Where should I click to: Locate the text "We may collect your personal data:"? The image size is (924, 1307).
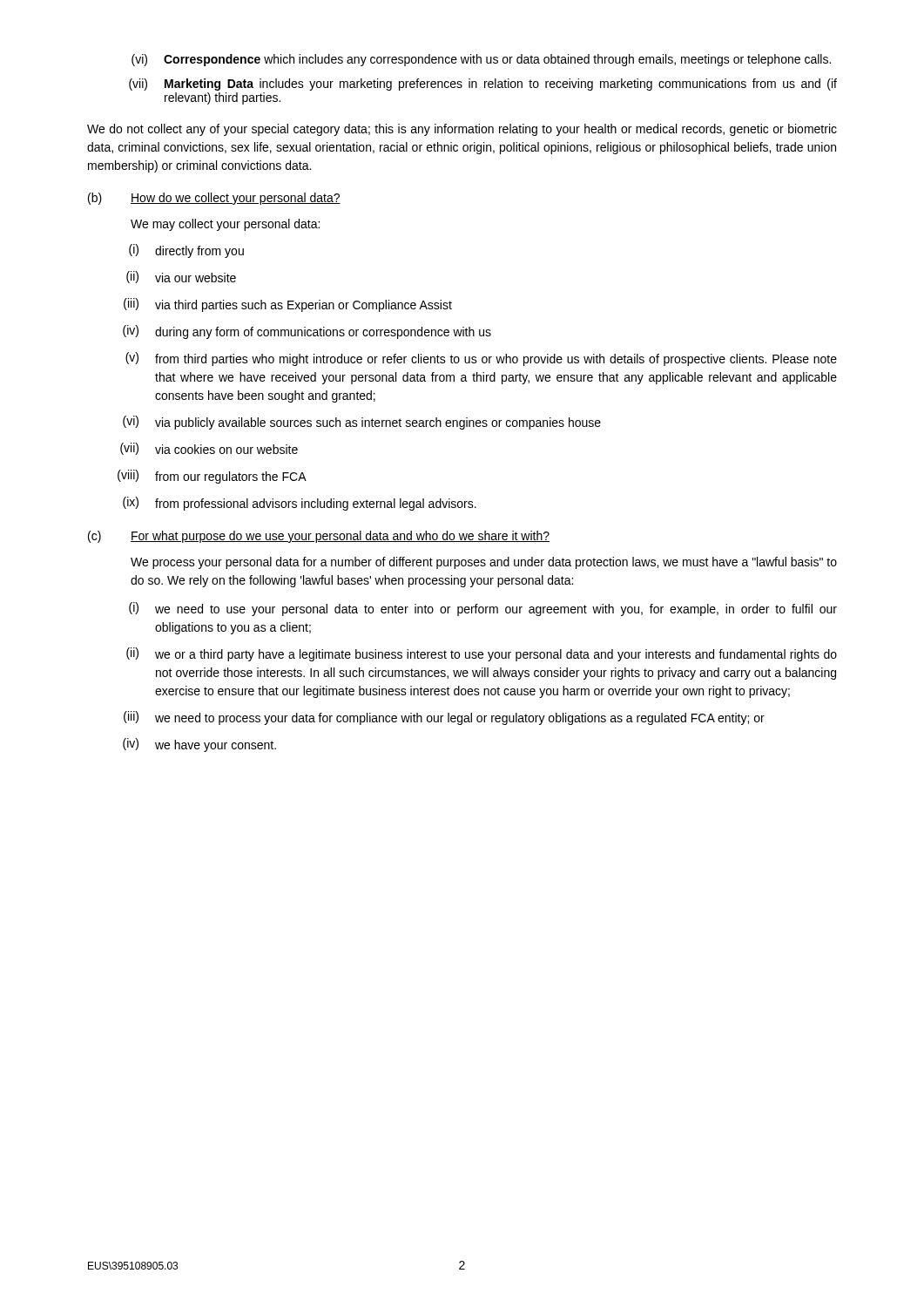click(226, 224)
